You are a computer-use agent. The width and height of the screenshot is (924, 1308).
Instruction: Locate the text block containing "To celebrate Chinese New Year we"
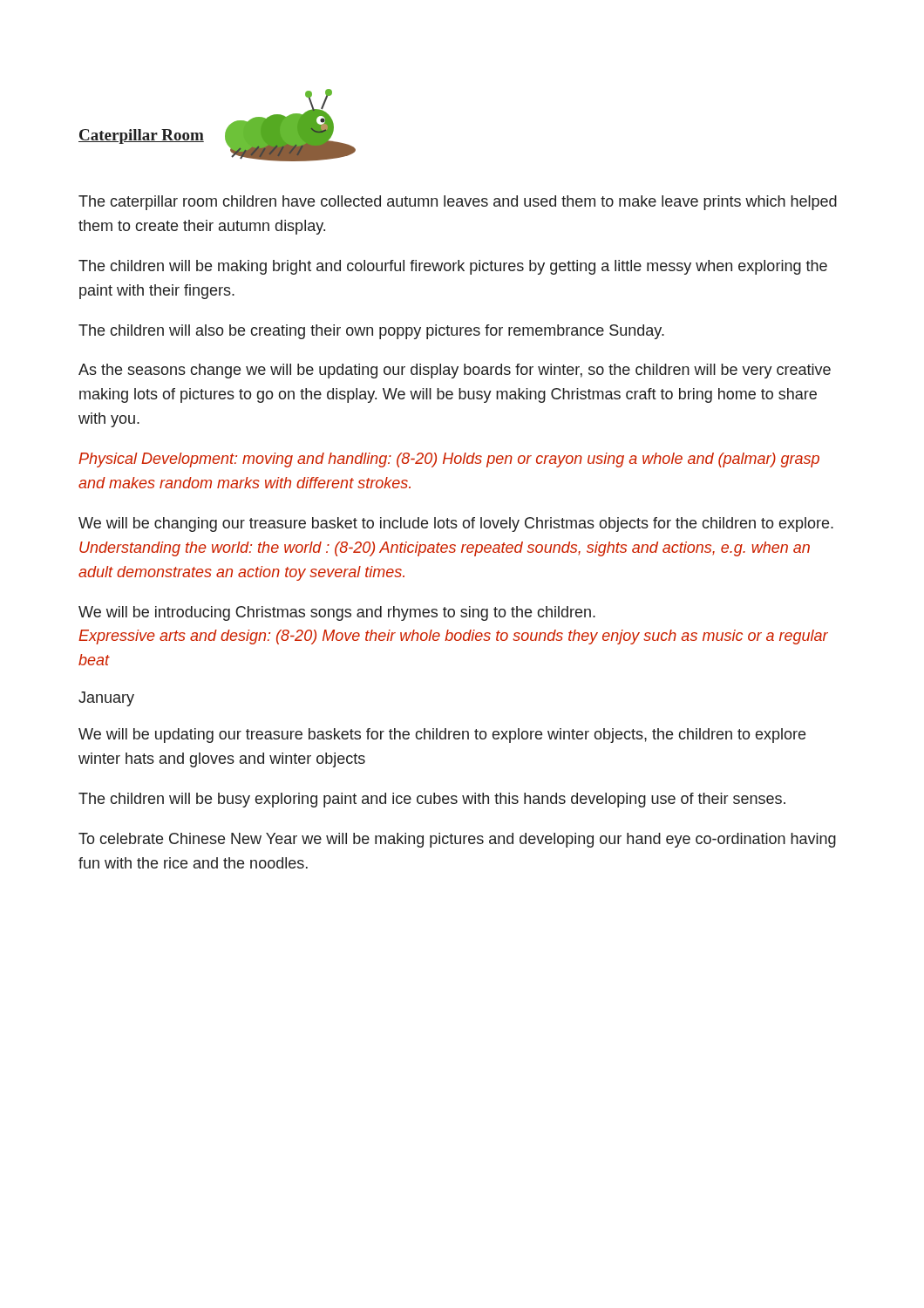point(457,851)
